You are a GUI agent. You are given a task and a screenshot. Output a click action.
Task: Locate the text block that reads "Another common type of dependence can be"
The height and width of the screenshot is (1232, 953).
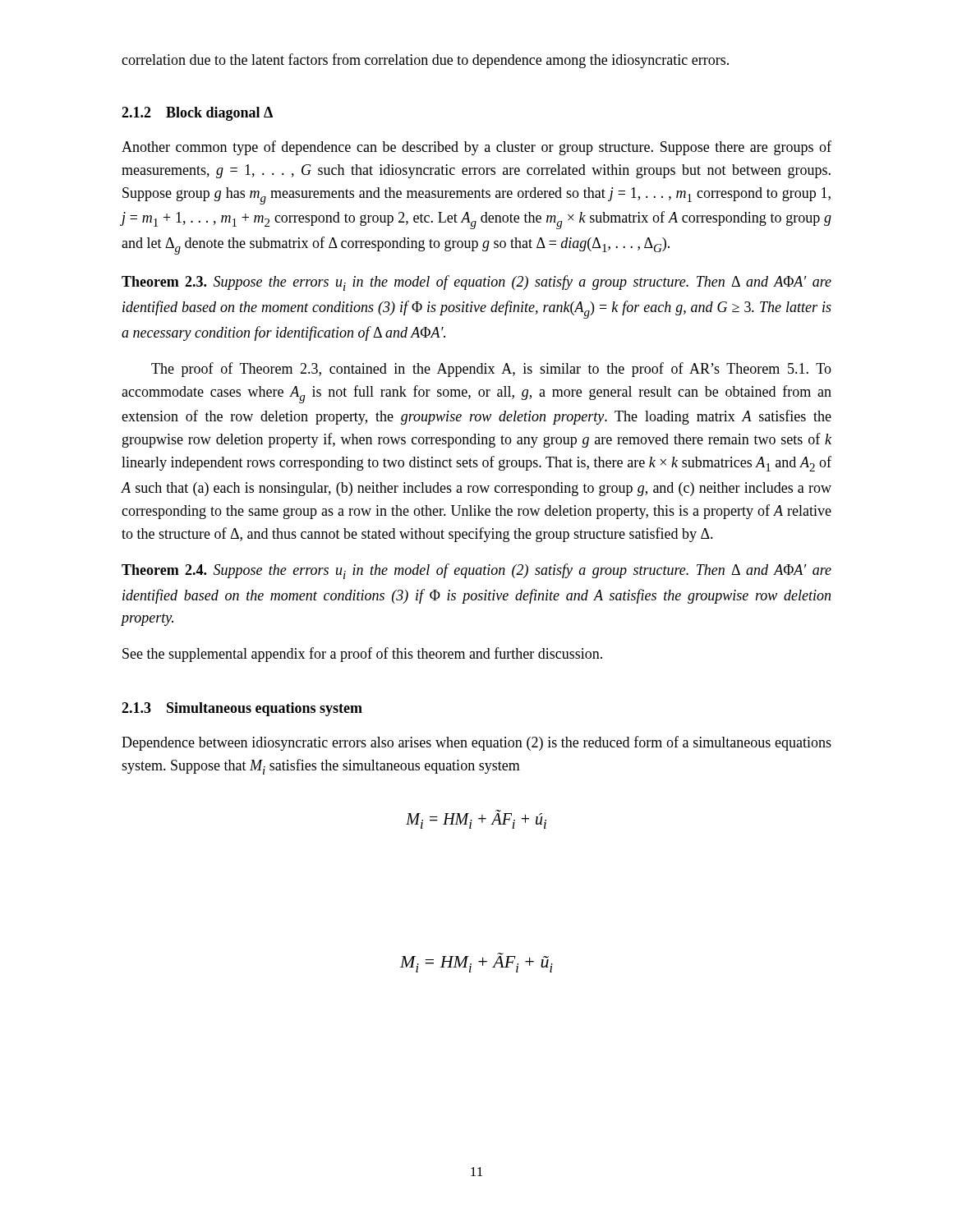pos(476,197)
